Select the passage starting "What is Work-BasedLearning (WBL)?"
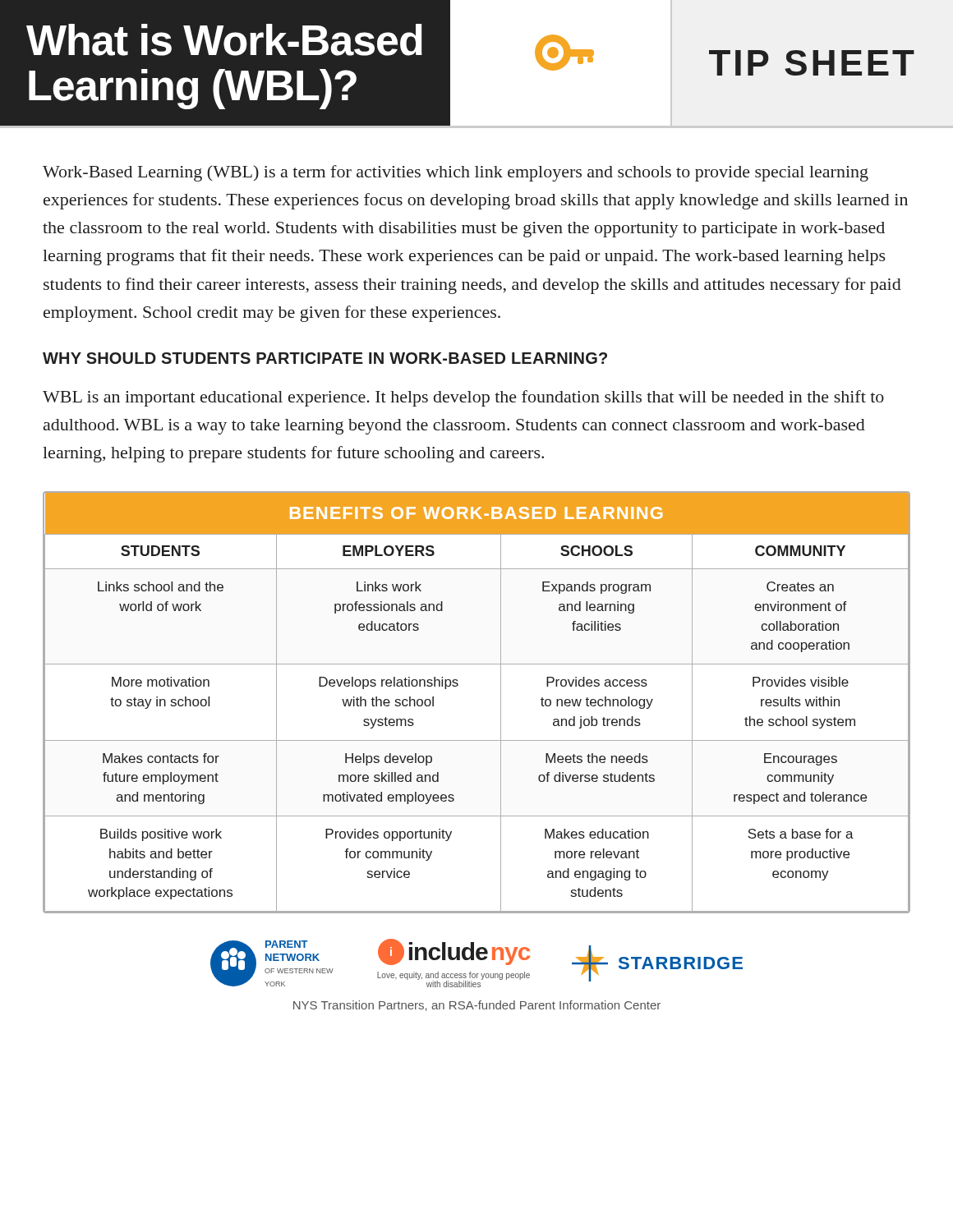Screen dimensions: 1232x953 pyautogui.click(x=476, y=63)
